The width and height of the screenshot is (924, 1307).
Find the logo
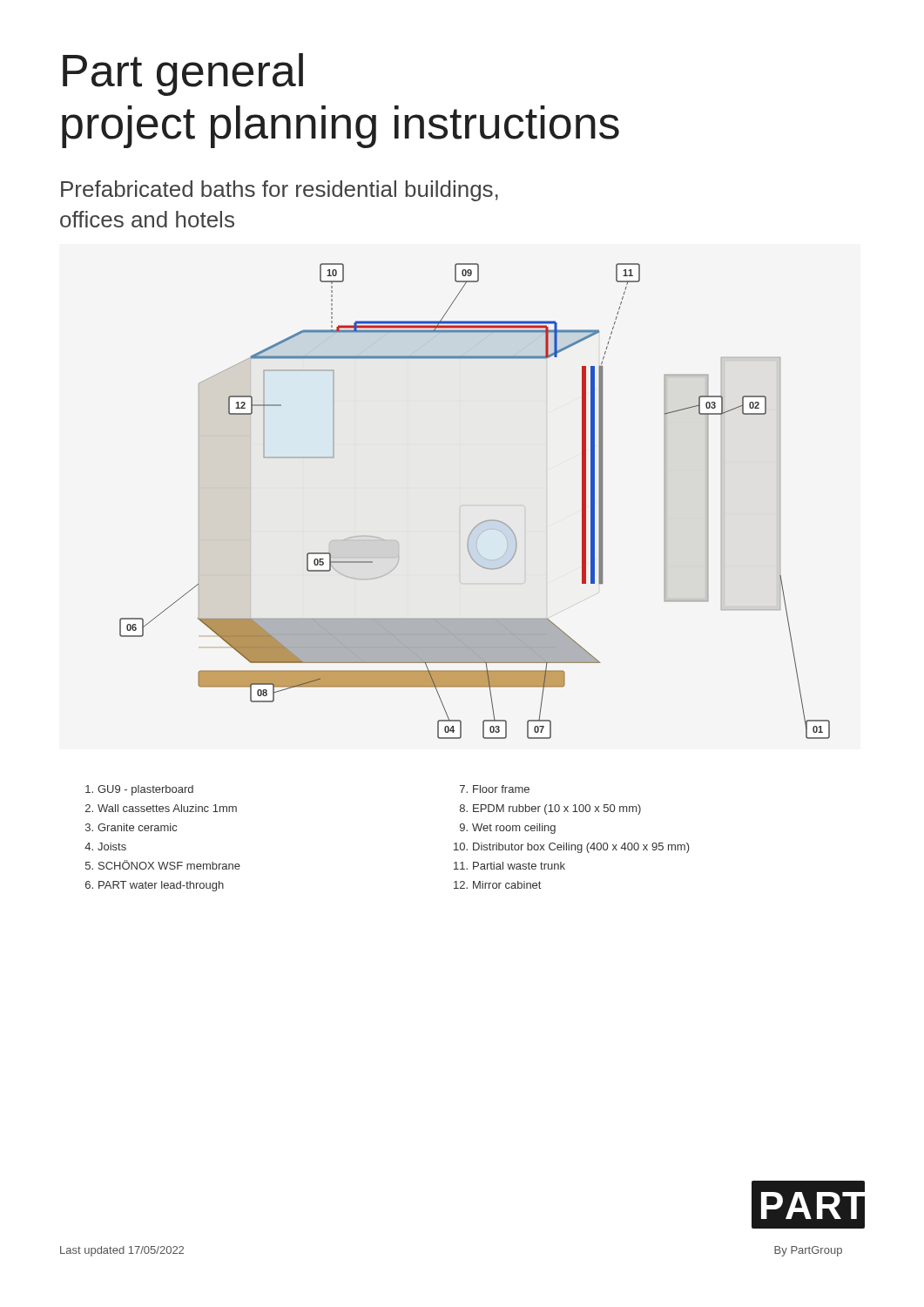pyautogui.click(x=808, y=1219)
